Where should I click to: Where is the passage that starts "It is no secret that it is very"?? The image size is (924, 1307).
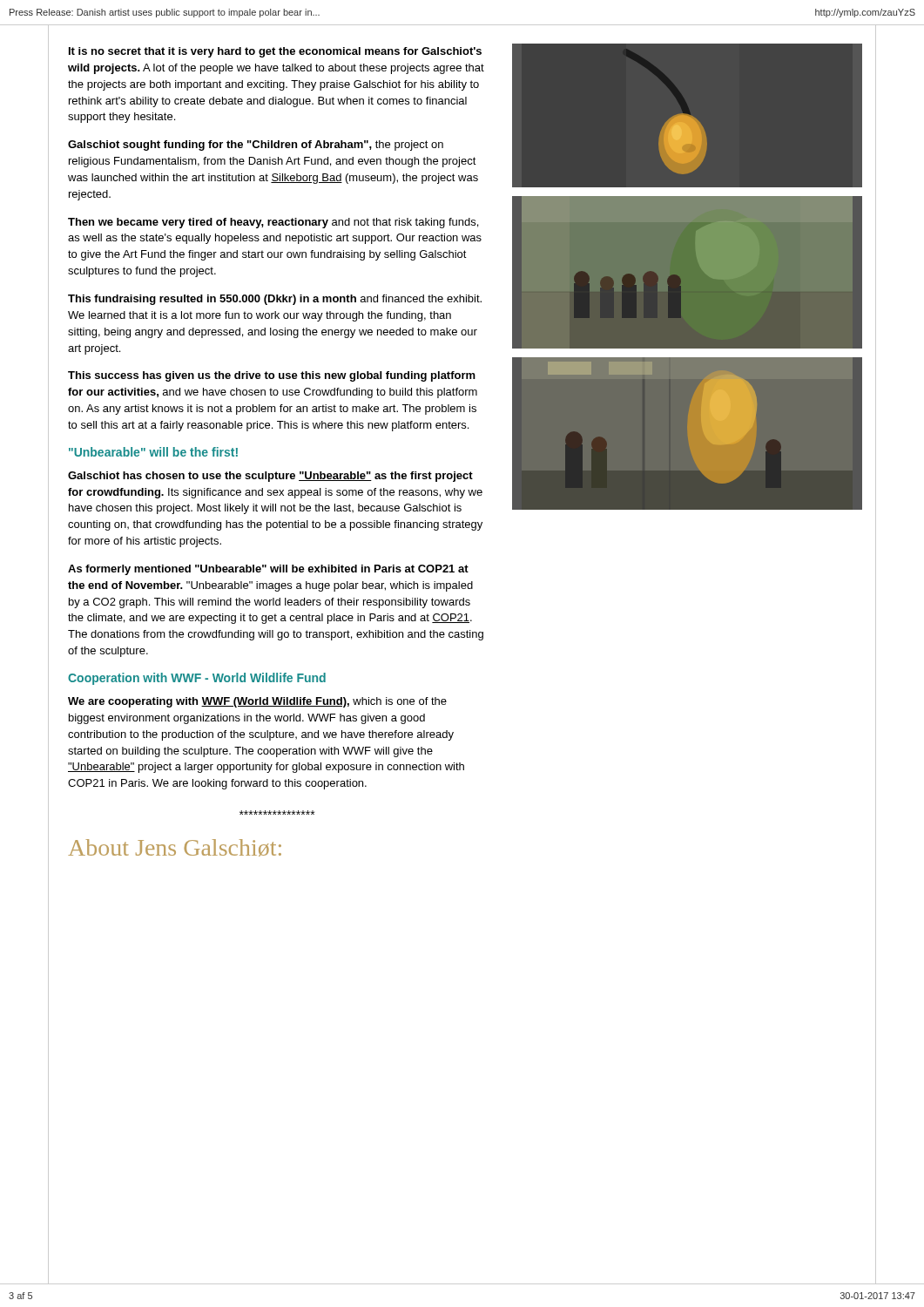point(276,84)
